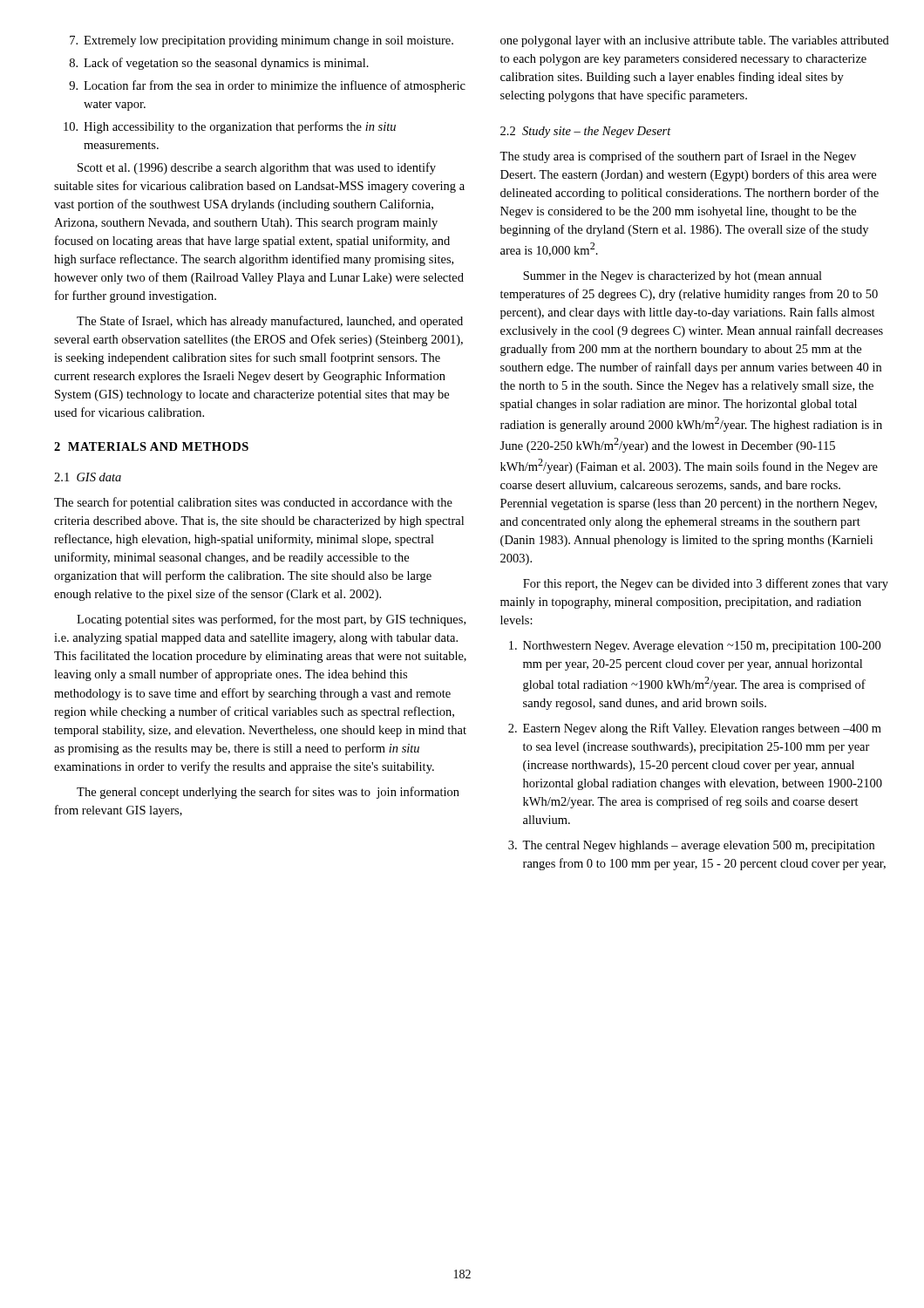Find the text block containing "Summer in the Negev is characterized by"

pos(695,417)
